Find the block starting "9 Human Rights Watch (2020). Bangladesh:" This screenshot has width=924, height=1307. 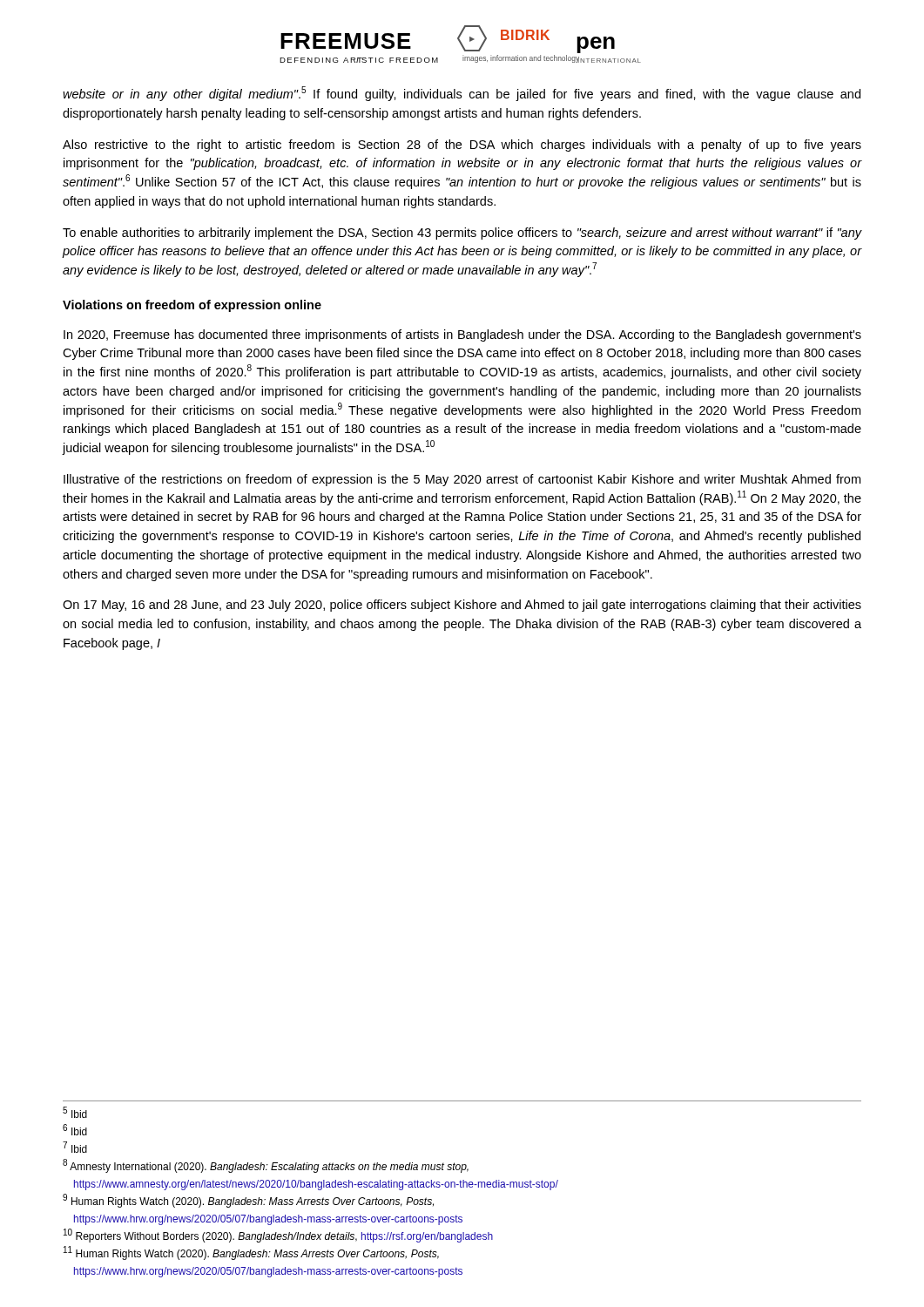click(249, 1201)
